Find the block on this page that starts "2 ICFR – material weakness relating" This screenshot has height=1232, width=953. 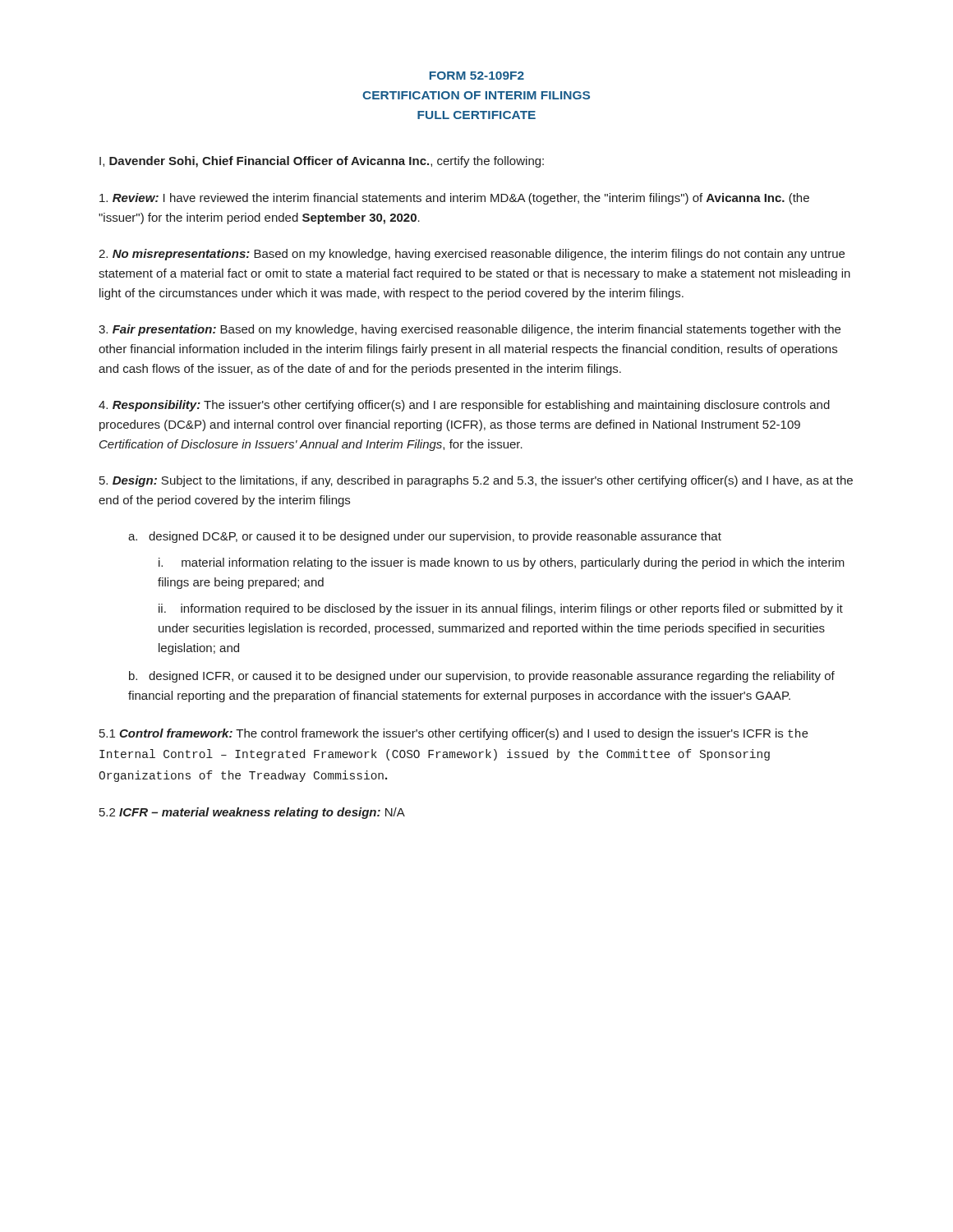pos(252,812)
